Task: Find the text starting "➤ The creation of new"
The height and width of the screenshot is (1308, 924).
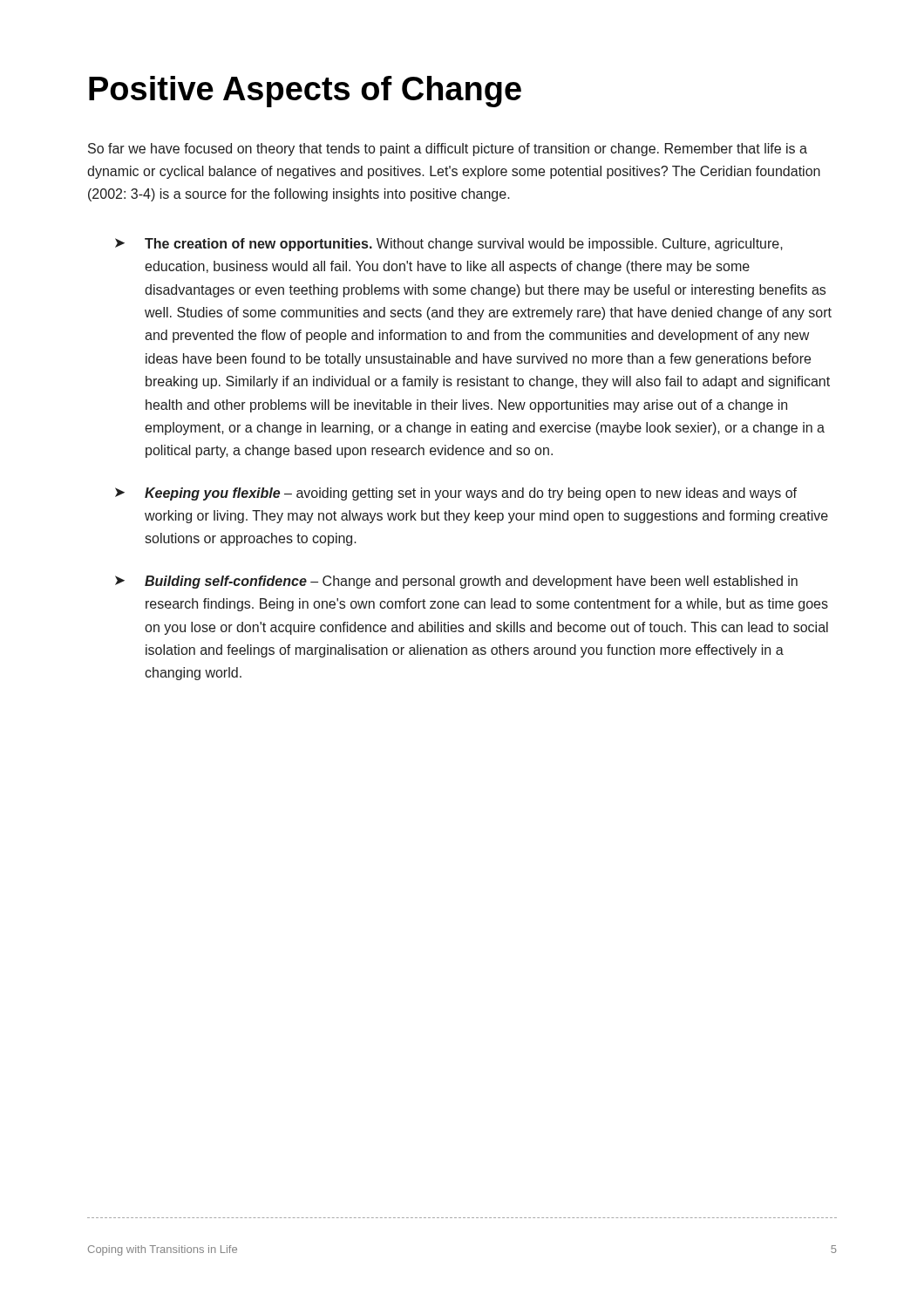Action: pyautogui.click(x=475, y=348)
